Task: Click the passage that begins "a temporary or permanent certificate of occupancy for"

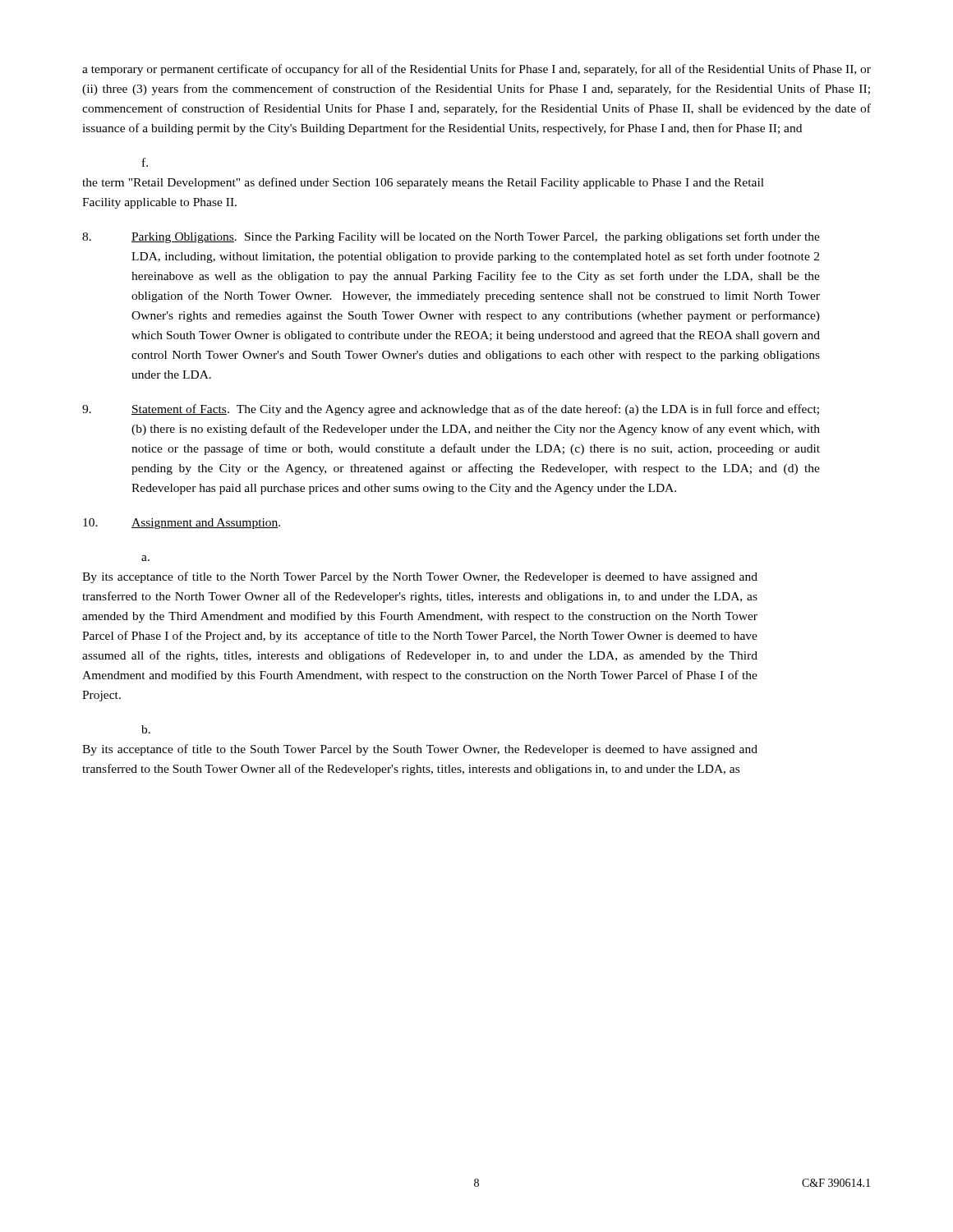Action: point(476,98)
